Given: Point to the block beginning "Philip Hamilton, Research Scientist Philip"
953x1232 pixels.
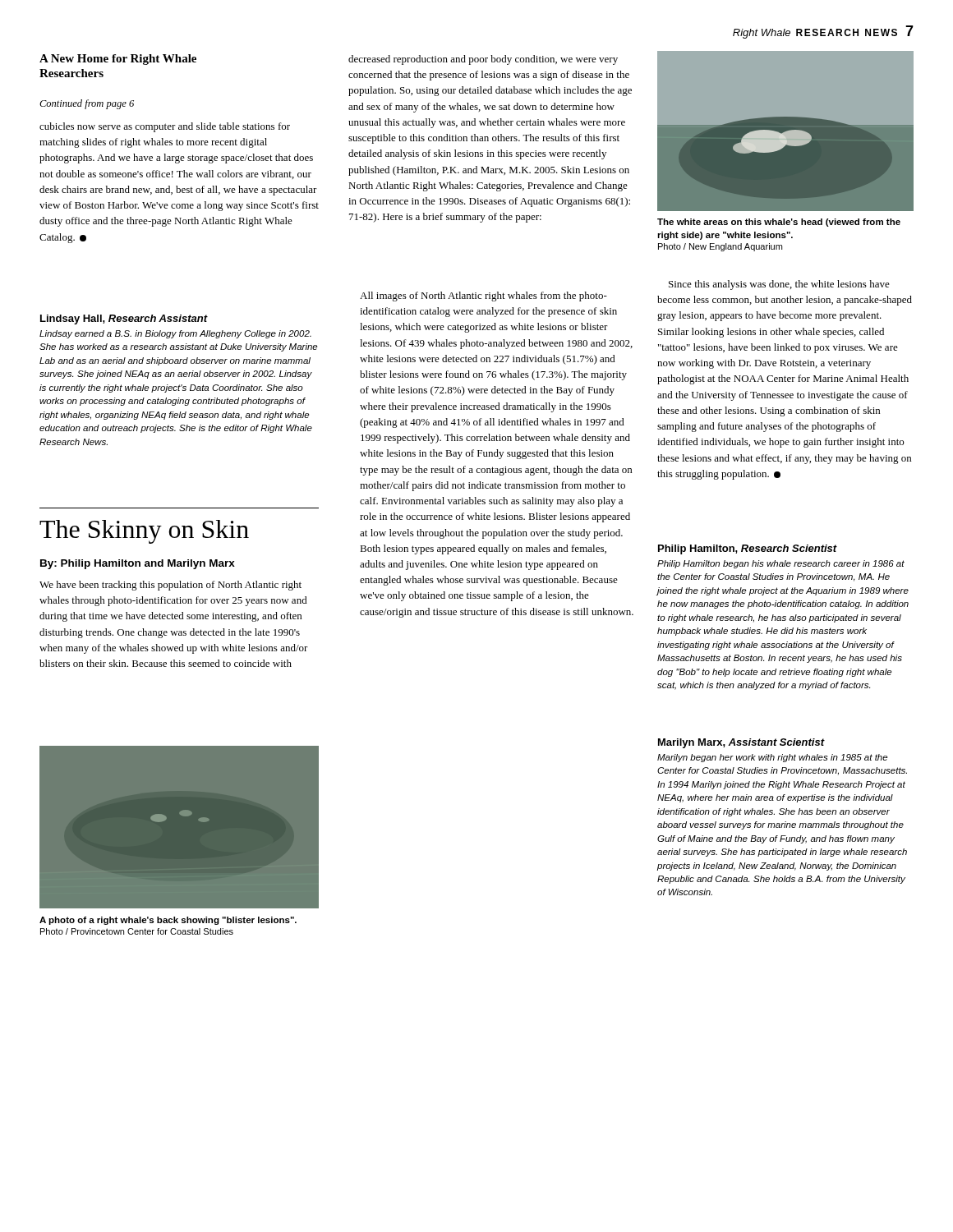Looking at the screenshot, I should (785, 617).
